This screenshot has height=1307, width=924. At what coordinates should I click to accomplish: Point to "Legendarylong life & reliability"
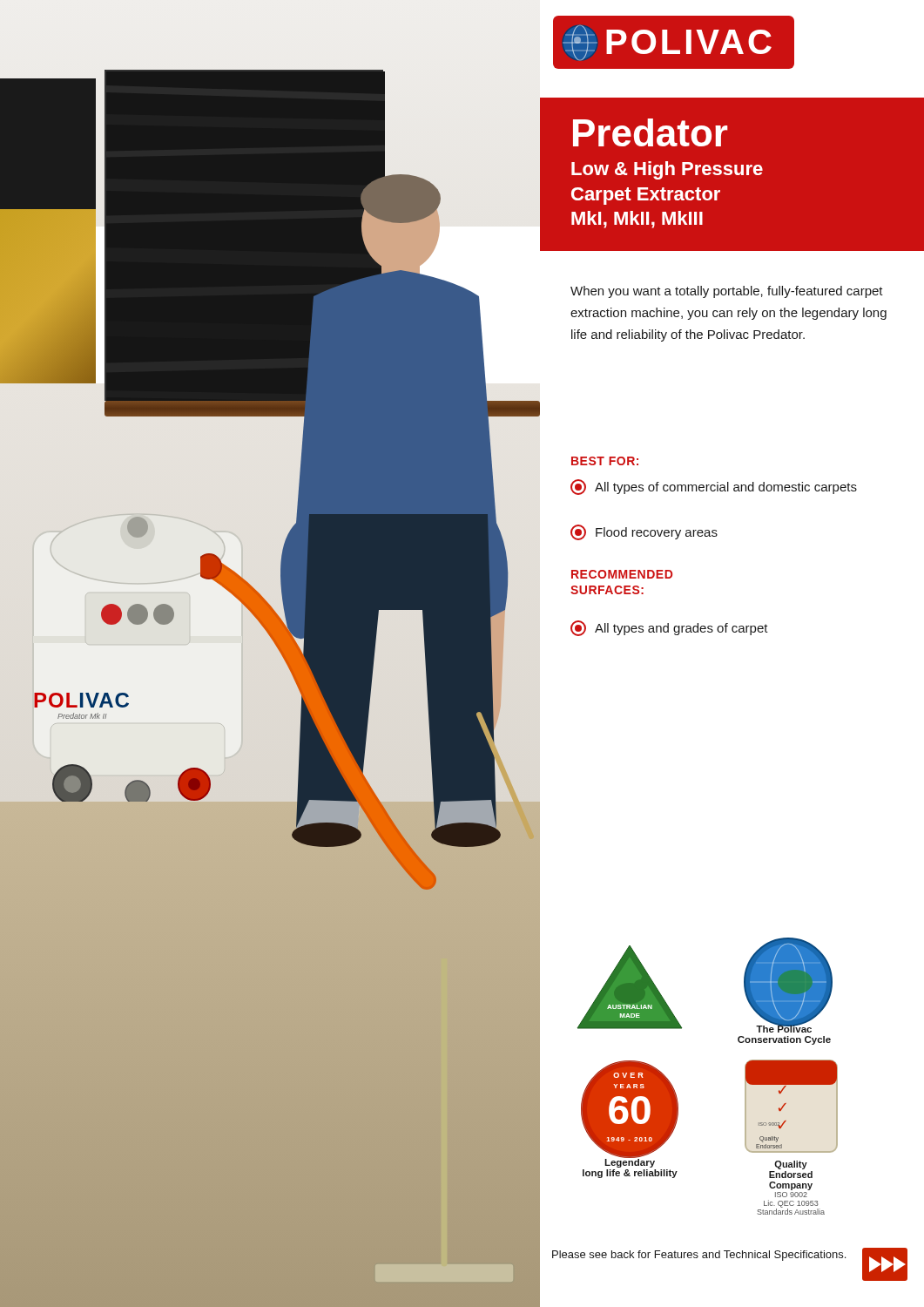pos(630,1168)
